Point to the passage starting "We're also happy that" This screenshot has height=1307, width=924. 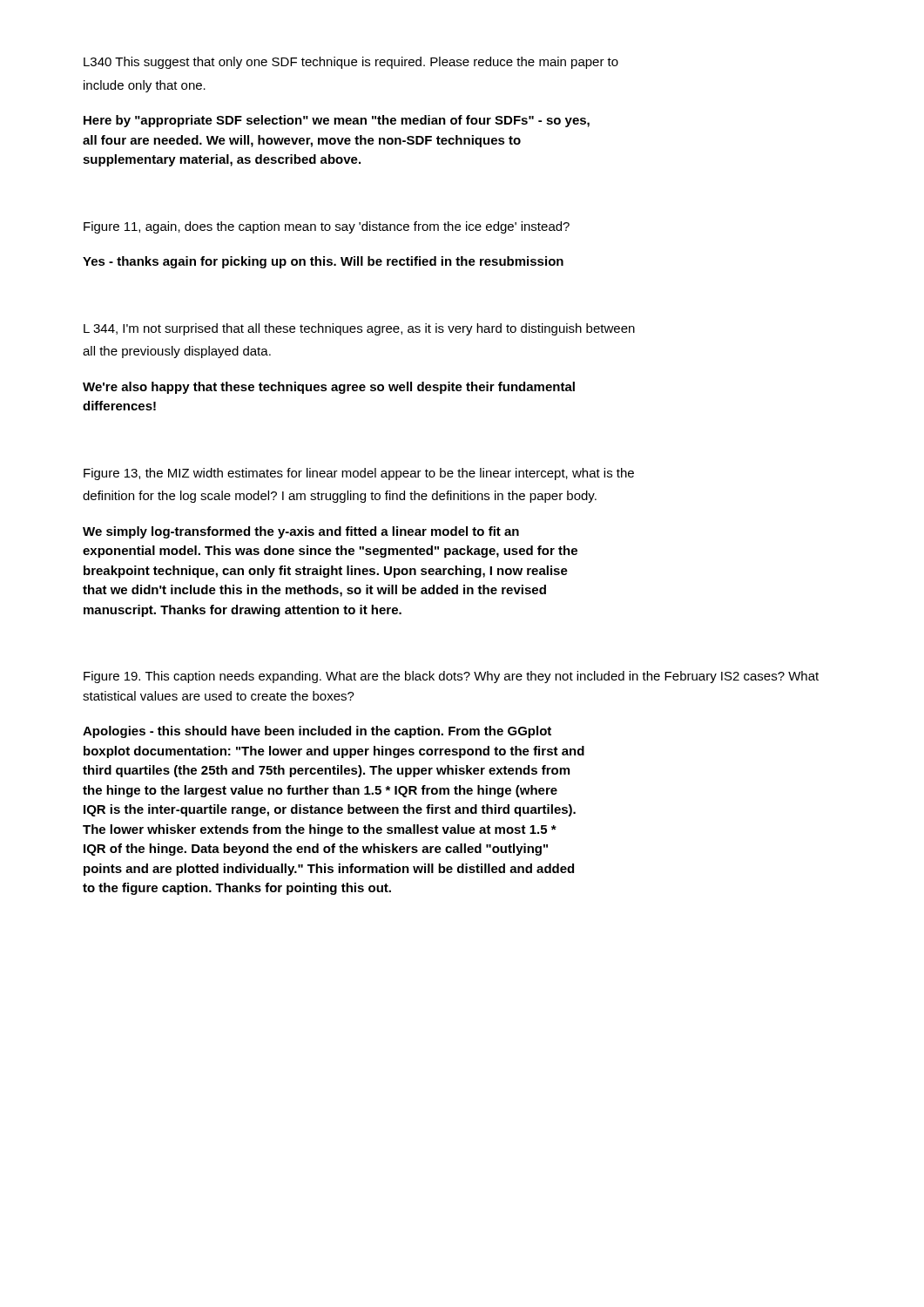tap(329, 396)
